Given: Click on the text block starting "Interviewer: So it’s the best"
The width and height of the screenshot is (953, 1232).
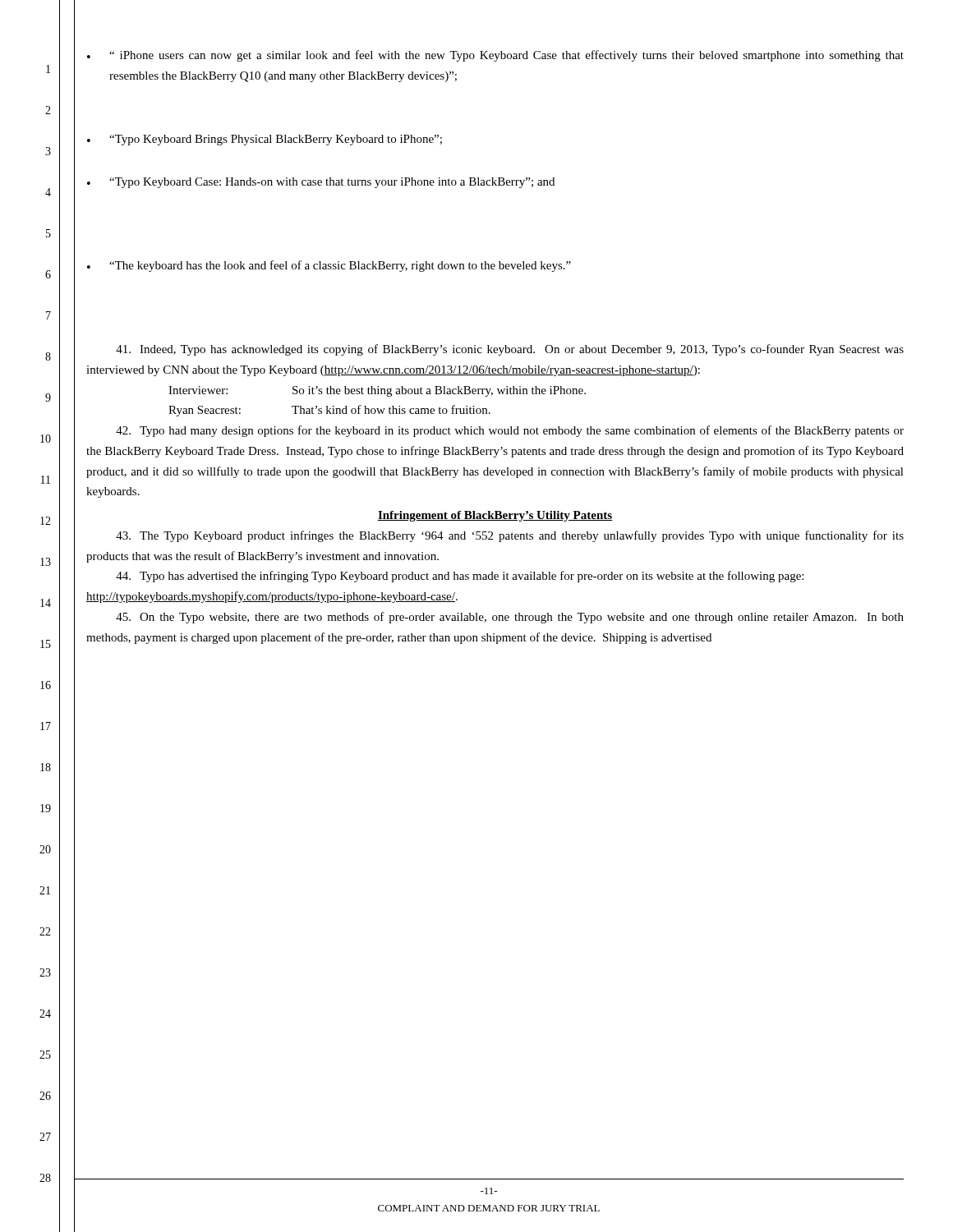Looking at the screenshot, I should point(536,400).
